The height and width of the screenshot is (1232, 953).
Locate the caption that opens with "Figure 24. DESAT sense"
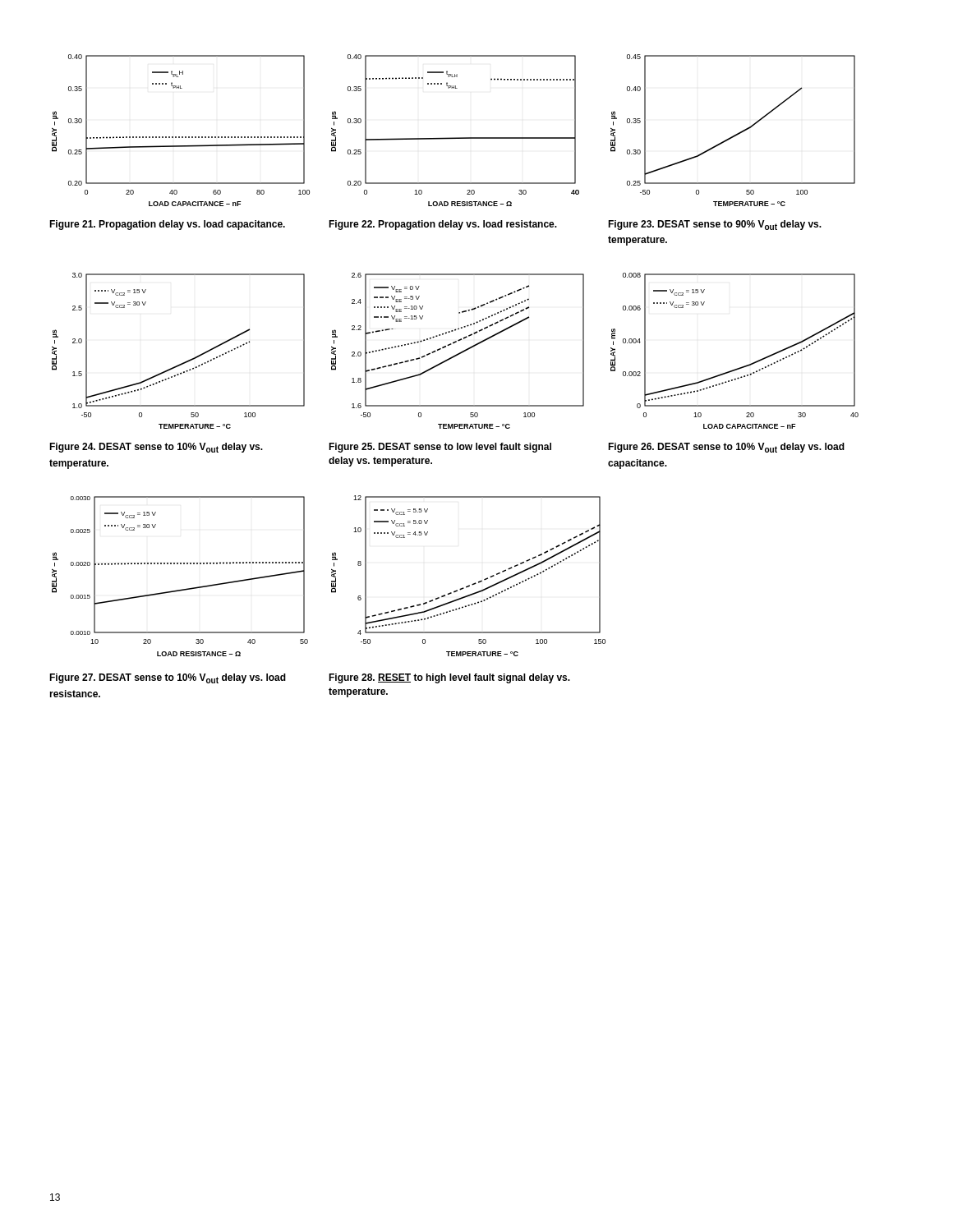(156, 455)
